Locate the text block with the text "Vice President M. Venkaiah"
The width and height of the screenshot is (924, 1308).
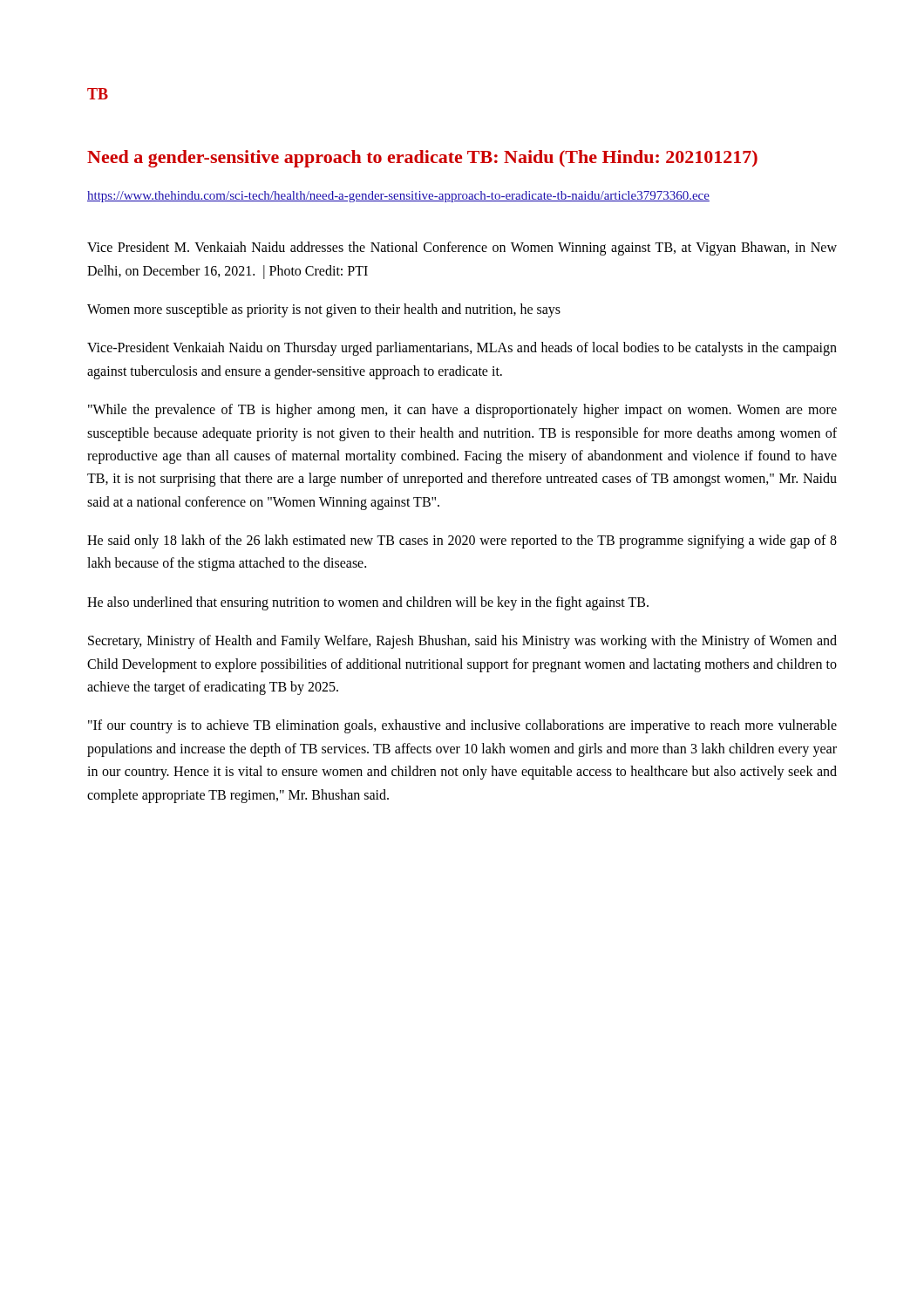(462, 260)
